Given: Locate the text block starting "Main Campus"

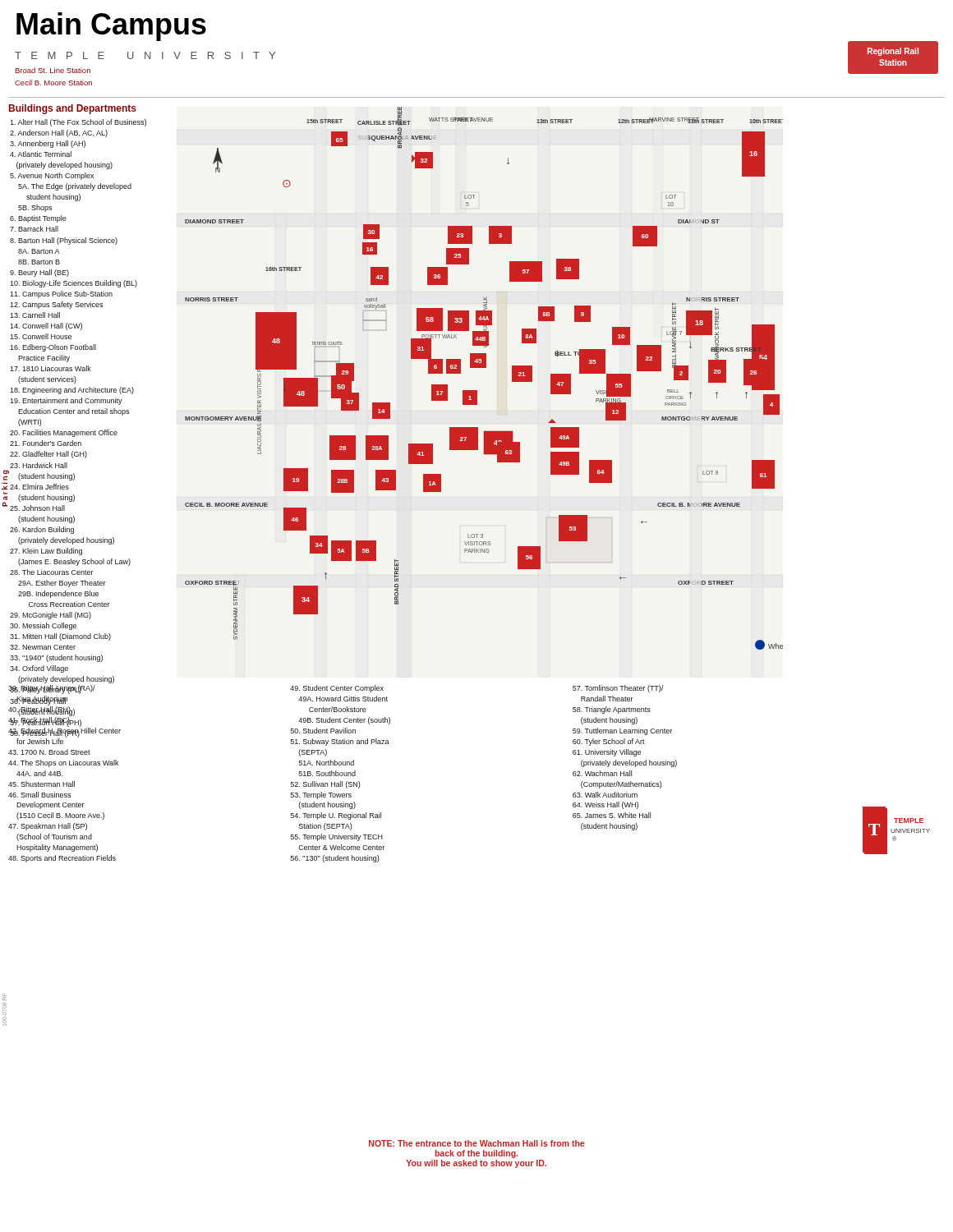Looking at the screenshot, I should (111, 25).
